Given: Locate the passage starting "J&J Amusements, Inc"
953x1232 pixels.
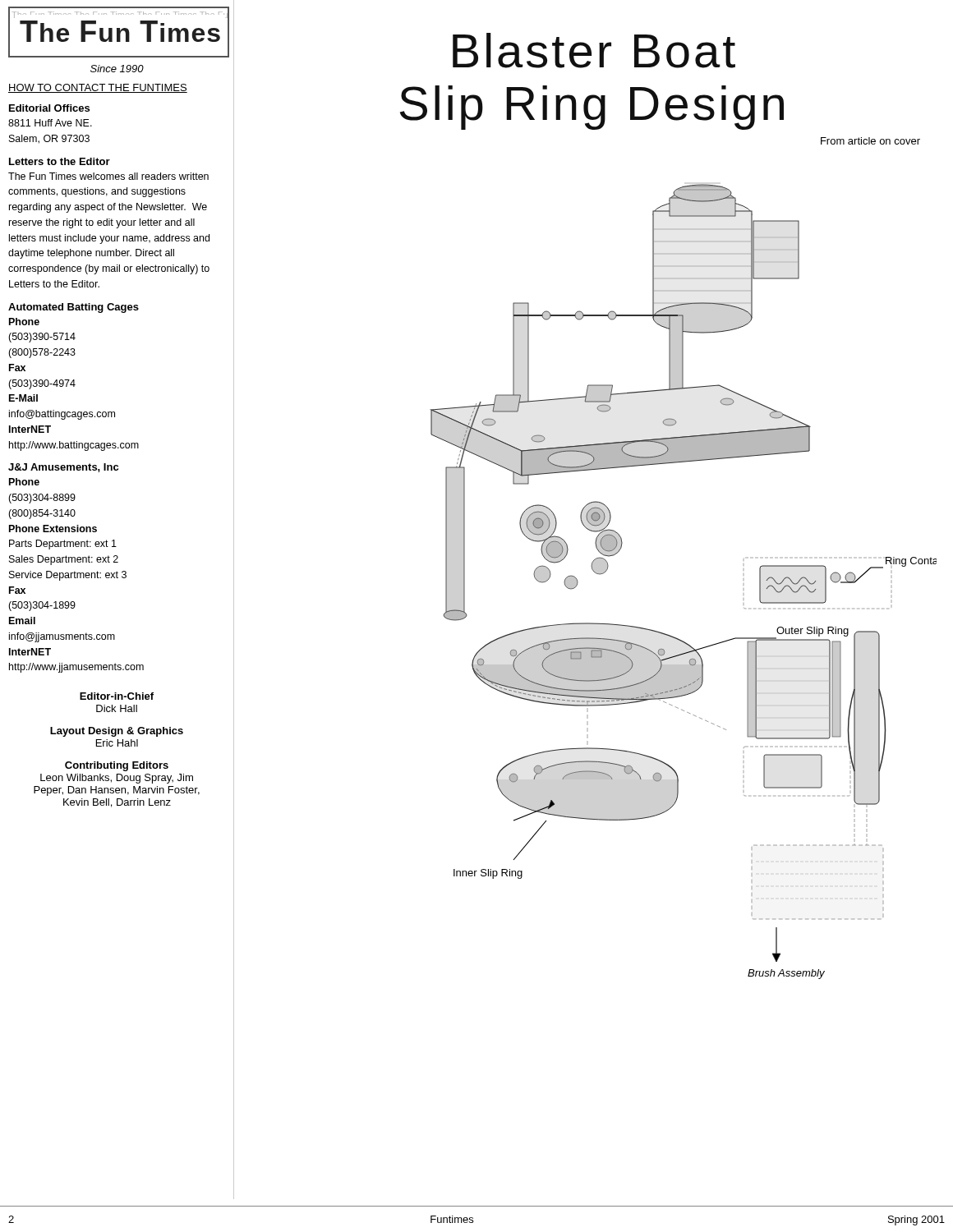Looking at the screenshot, I should [x=64, y=467].
